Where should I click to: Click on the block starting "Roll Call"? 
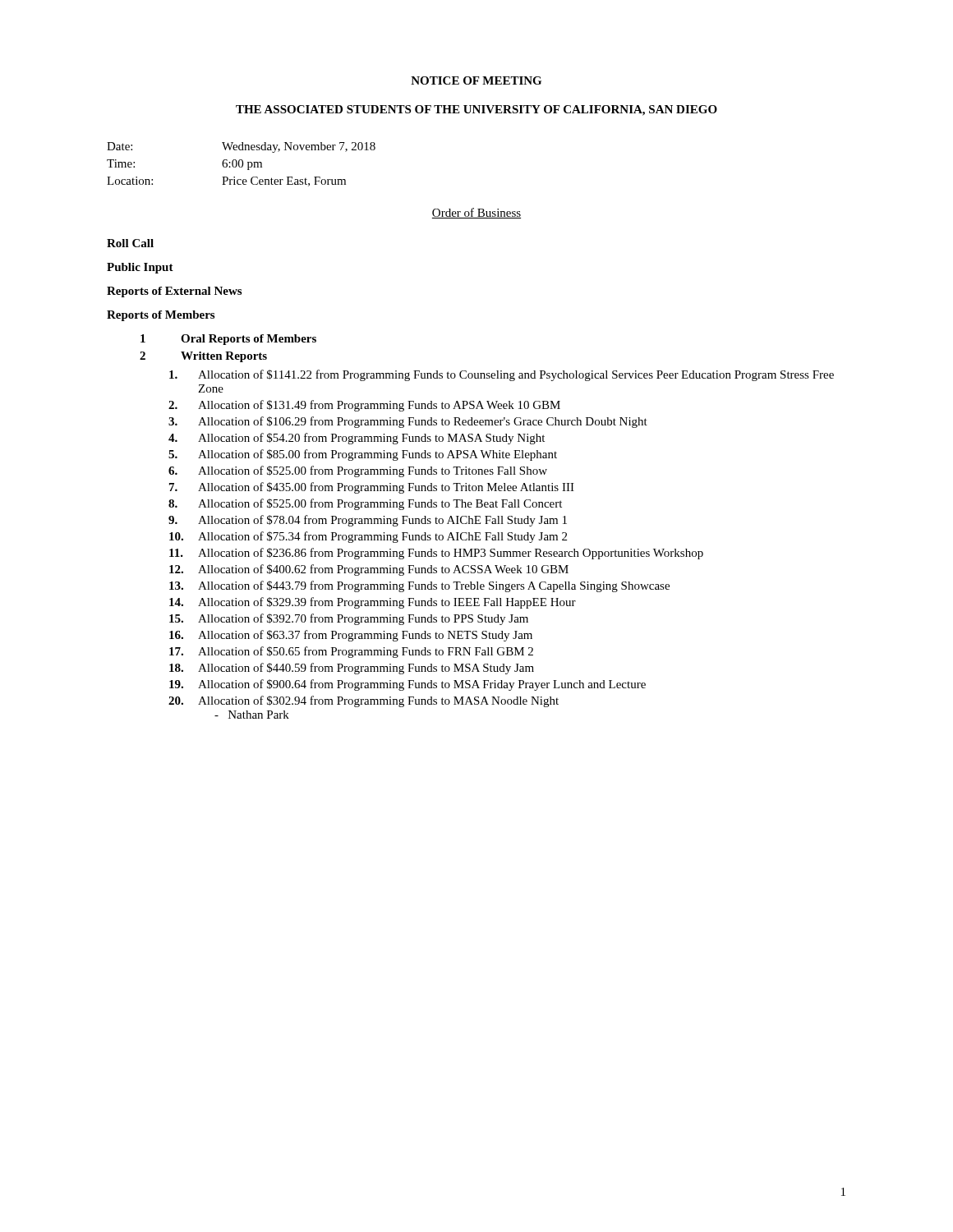(130, 243)
